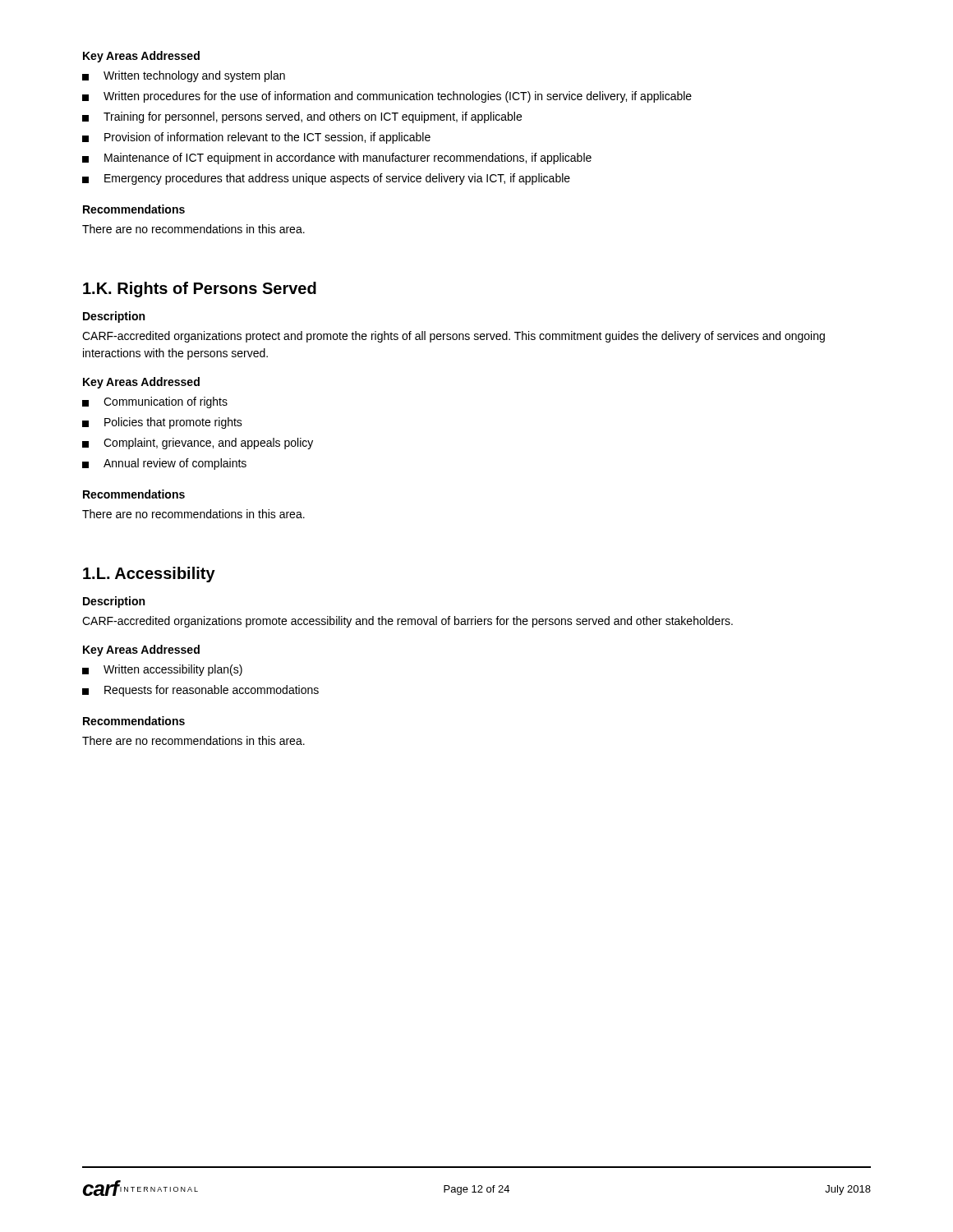Locate the text block containing "CARF-accredited organizations protect and"
The height and width of the screenshot is (1232, 953).
coord(454,345)
